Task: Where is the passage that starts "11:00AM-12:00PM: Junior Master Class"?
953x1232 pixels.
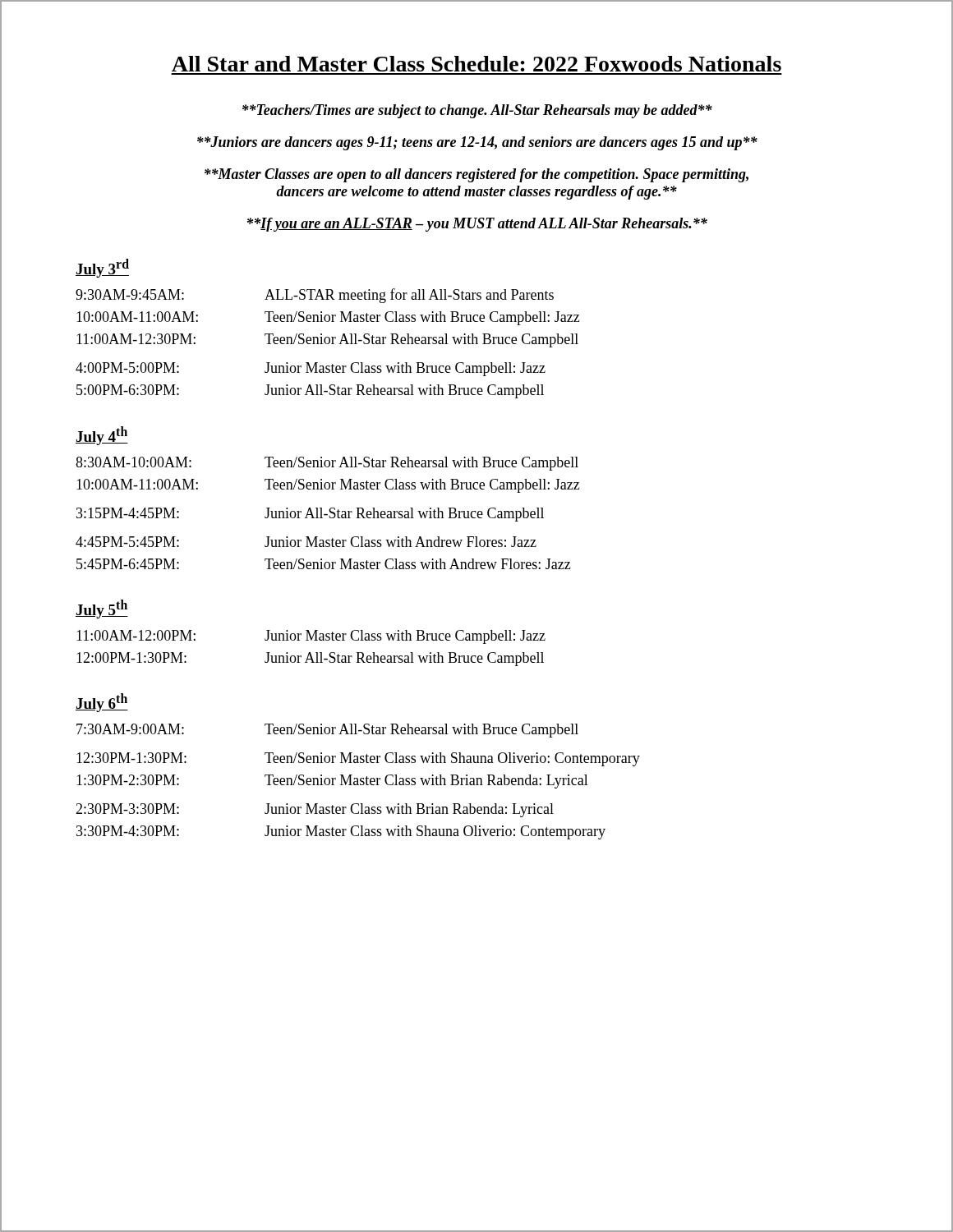Action: click(x=476, y=636)
